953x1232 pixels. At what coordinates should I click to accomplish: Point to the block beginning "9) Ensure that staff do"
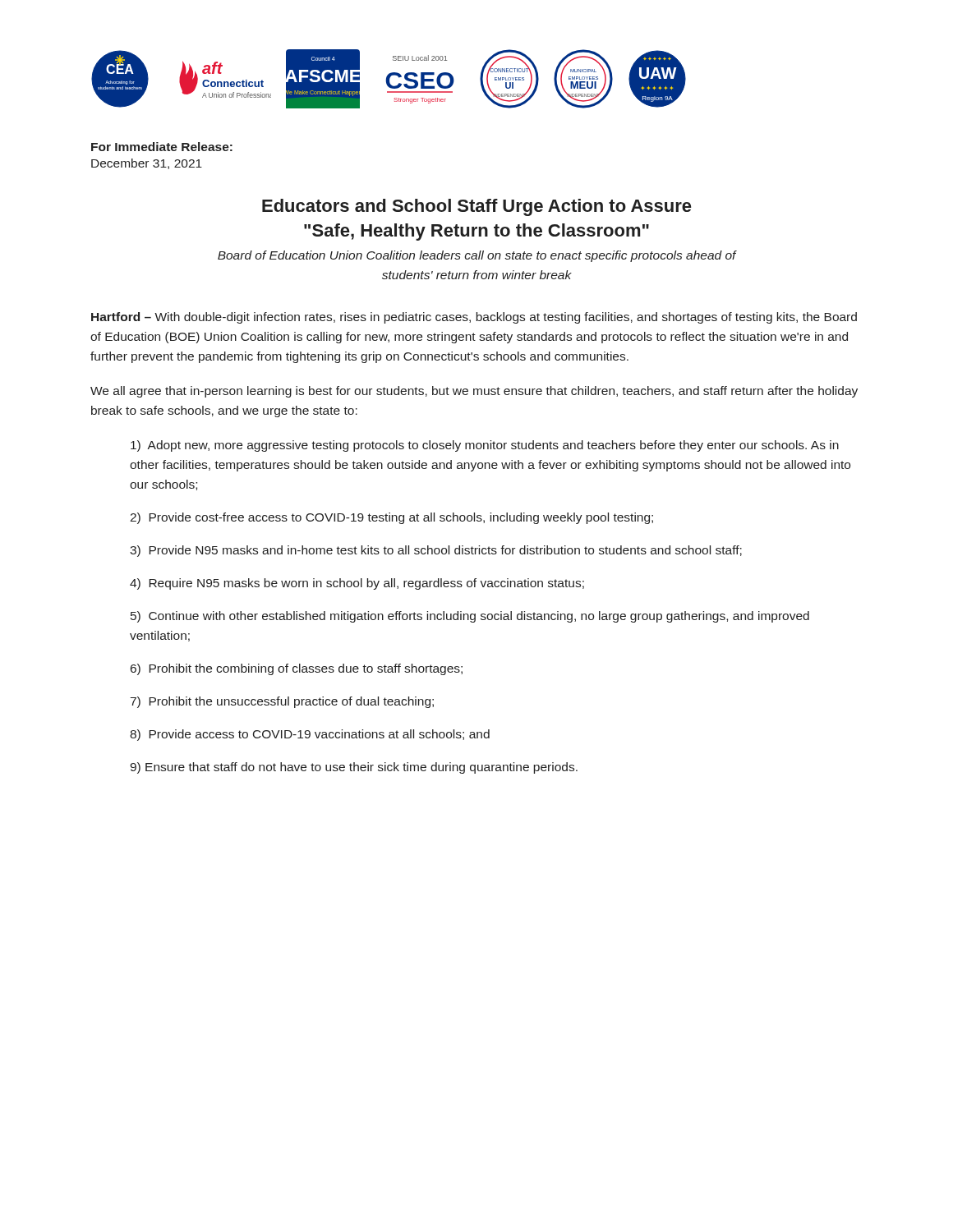coord(354,767)
